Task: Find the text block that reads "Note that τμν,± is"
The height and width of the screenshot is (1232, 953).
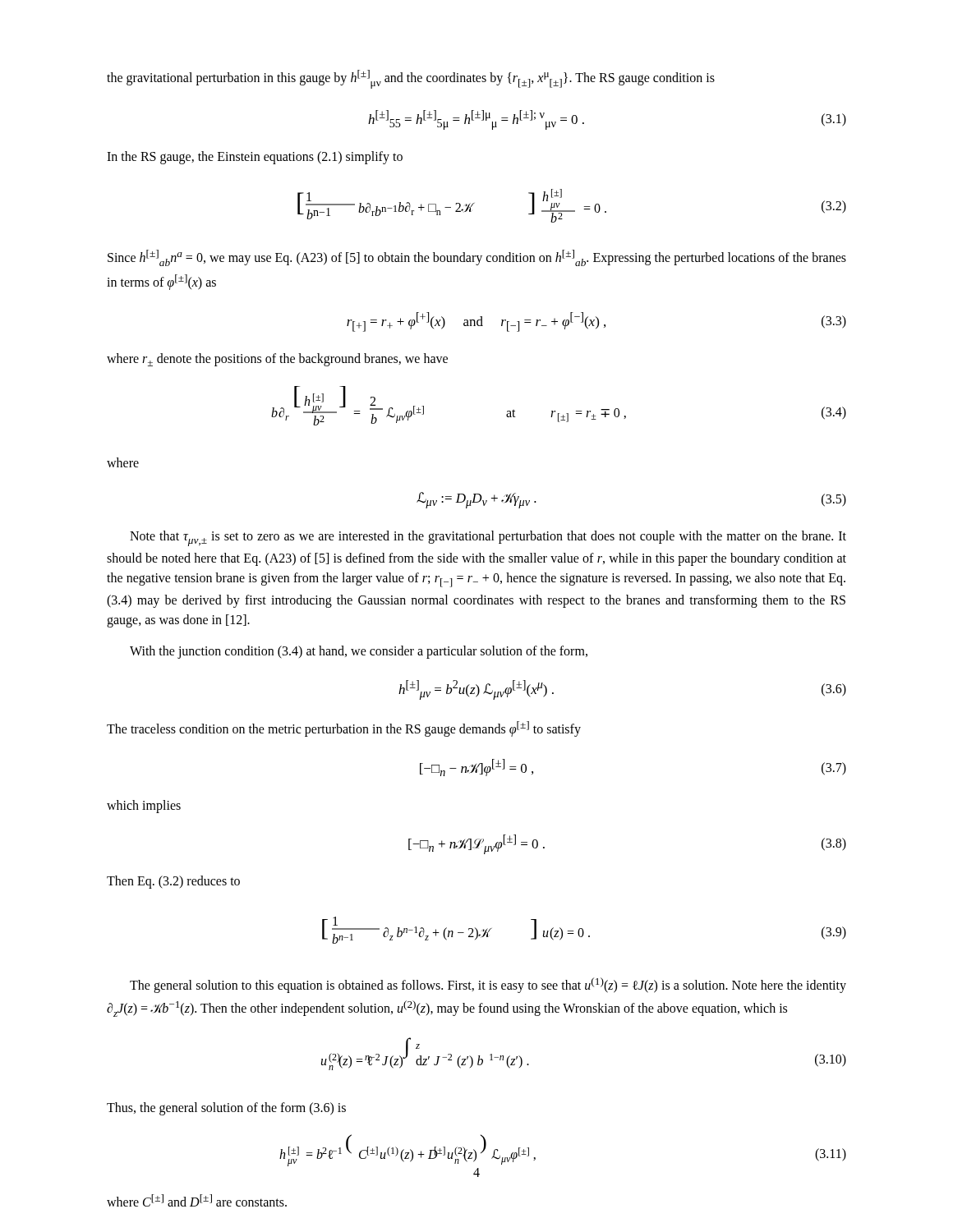Action: [476, 578]
